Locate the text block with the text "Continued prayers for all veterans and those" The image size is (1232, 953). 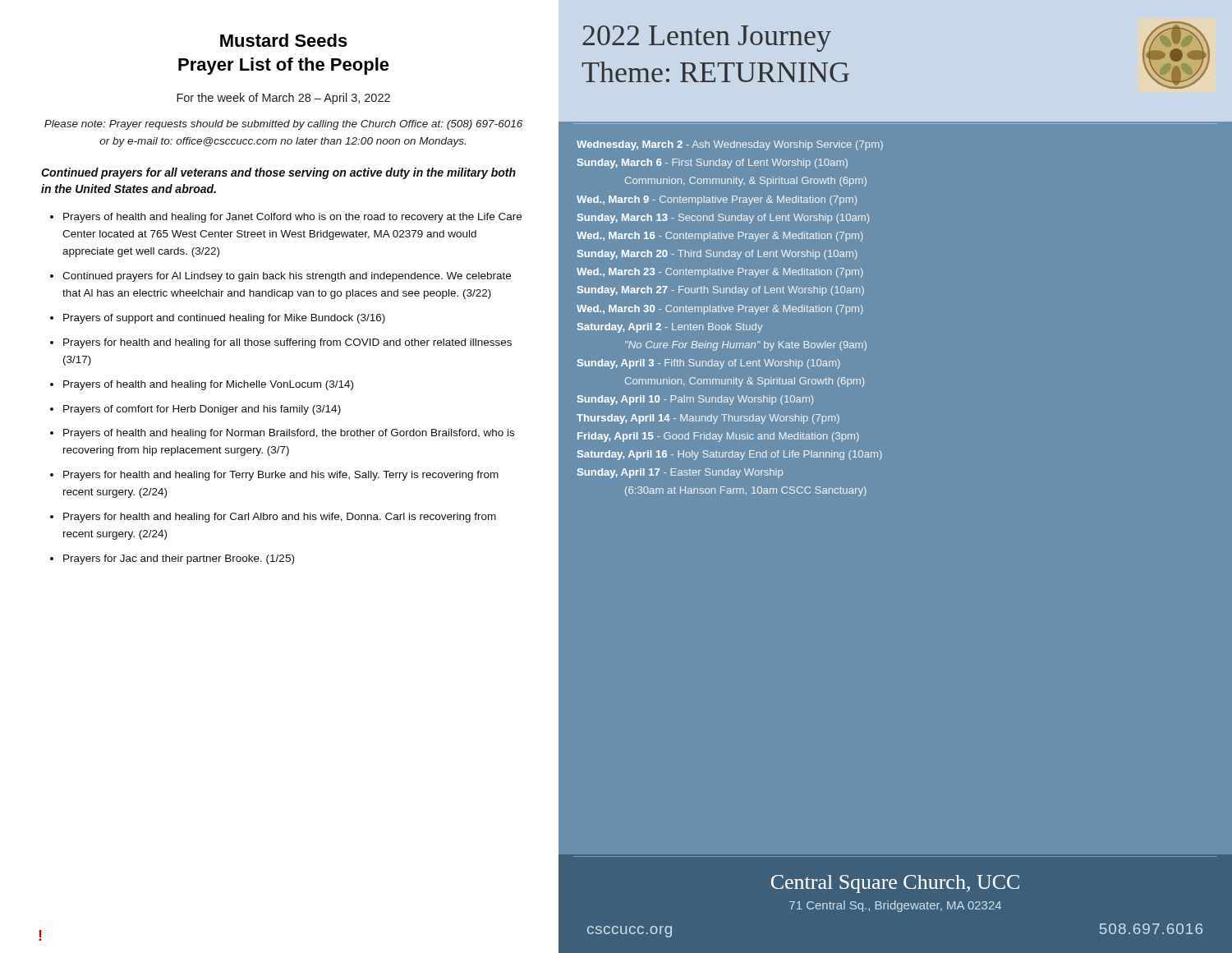coord(278,181)
